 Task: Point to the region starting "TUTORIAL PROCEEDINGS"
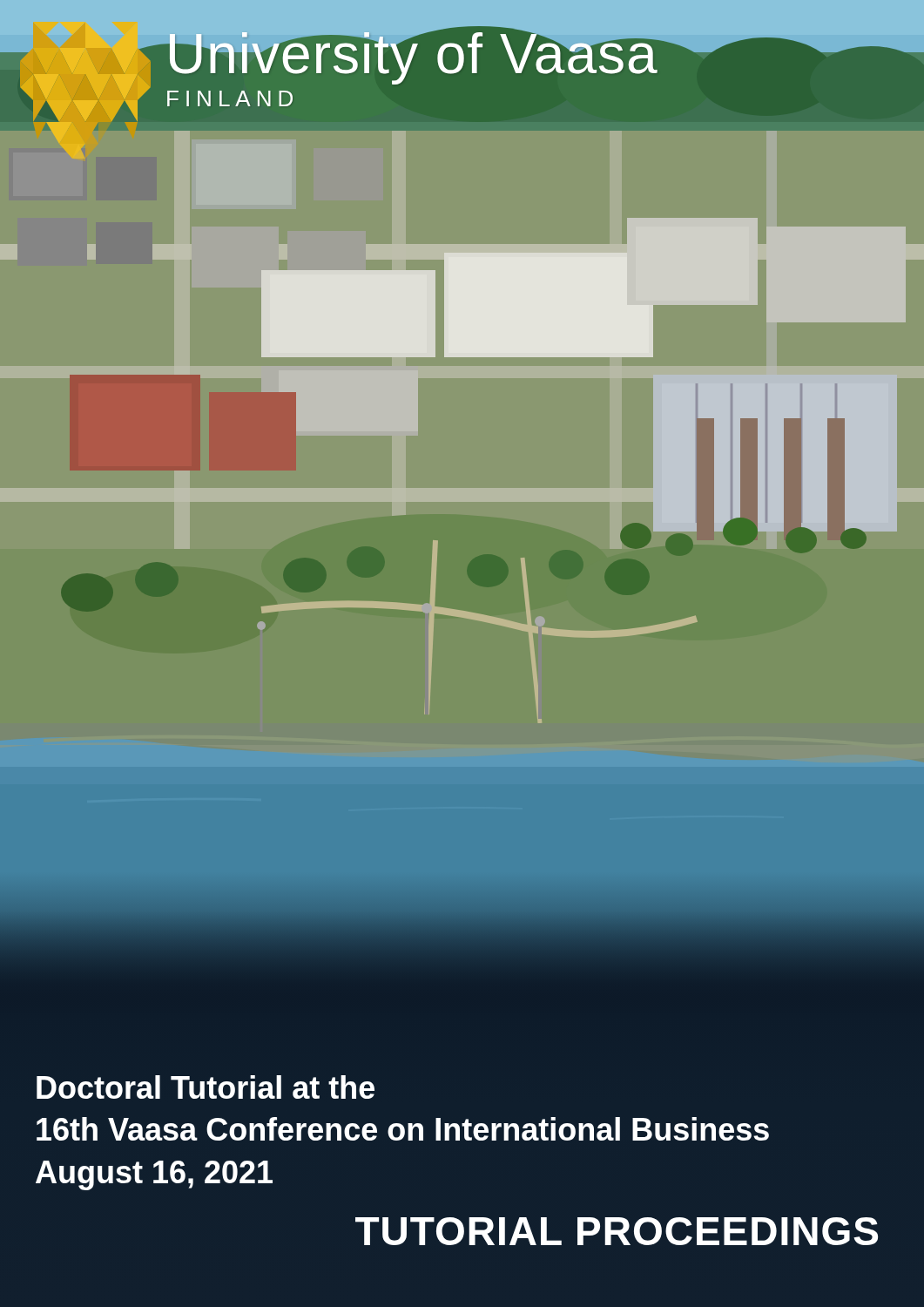[x=618, y=1232]
